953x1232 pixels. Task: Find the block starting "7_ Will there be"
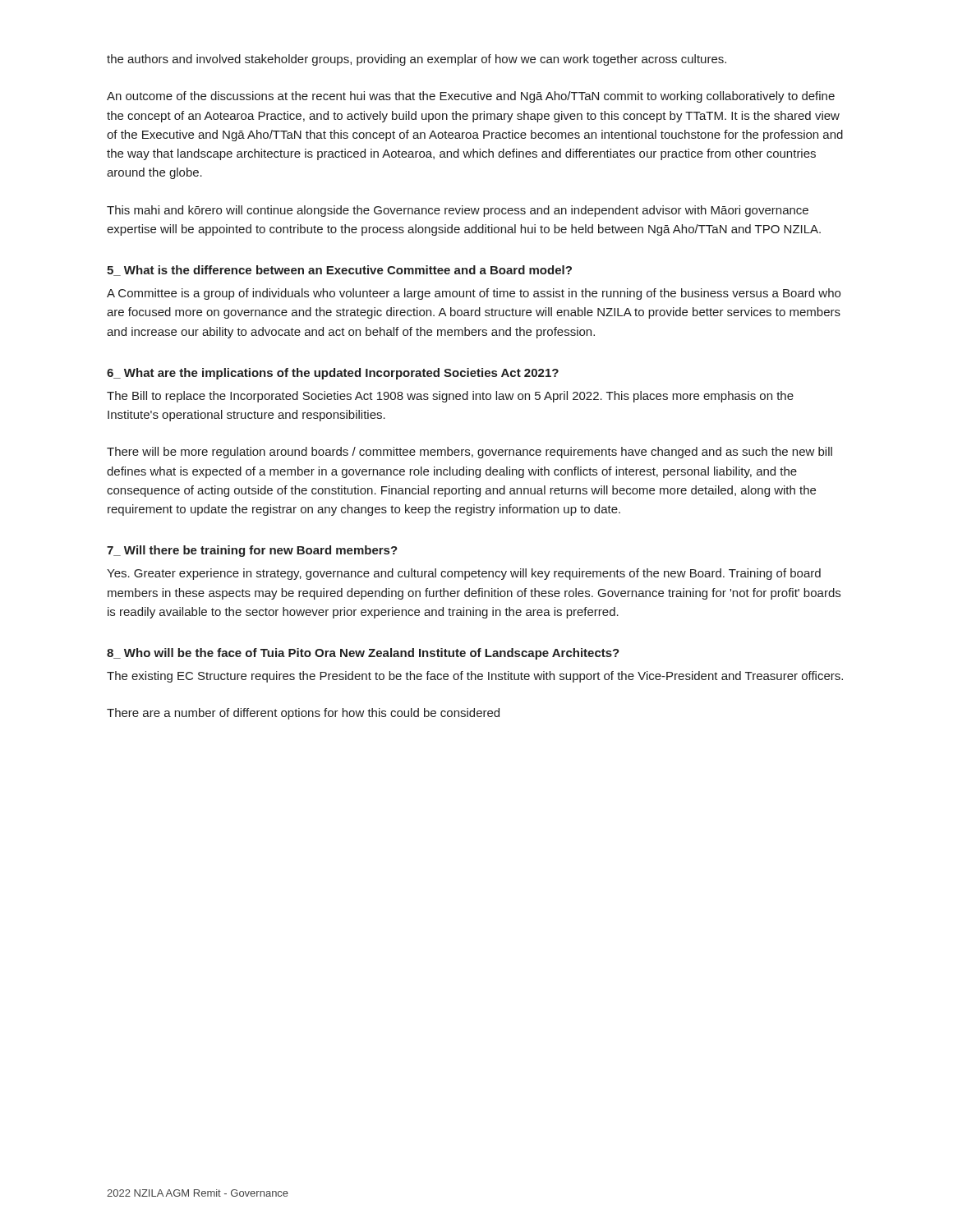coord(252,550)
